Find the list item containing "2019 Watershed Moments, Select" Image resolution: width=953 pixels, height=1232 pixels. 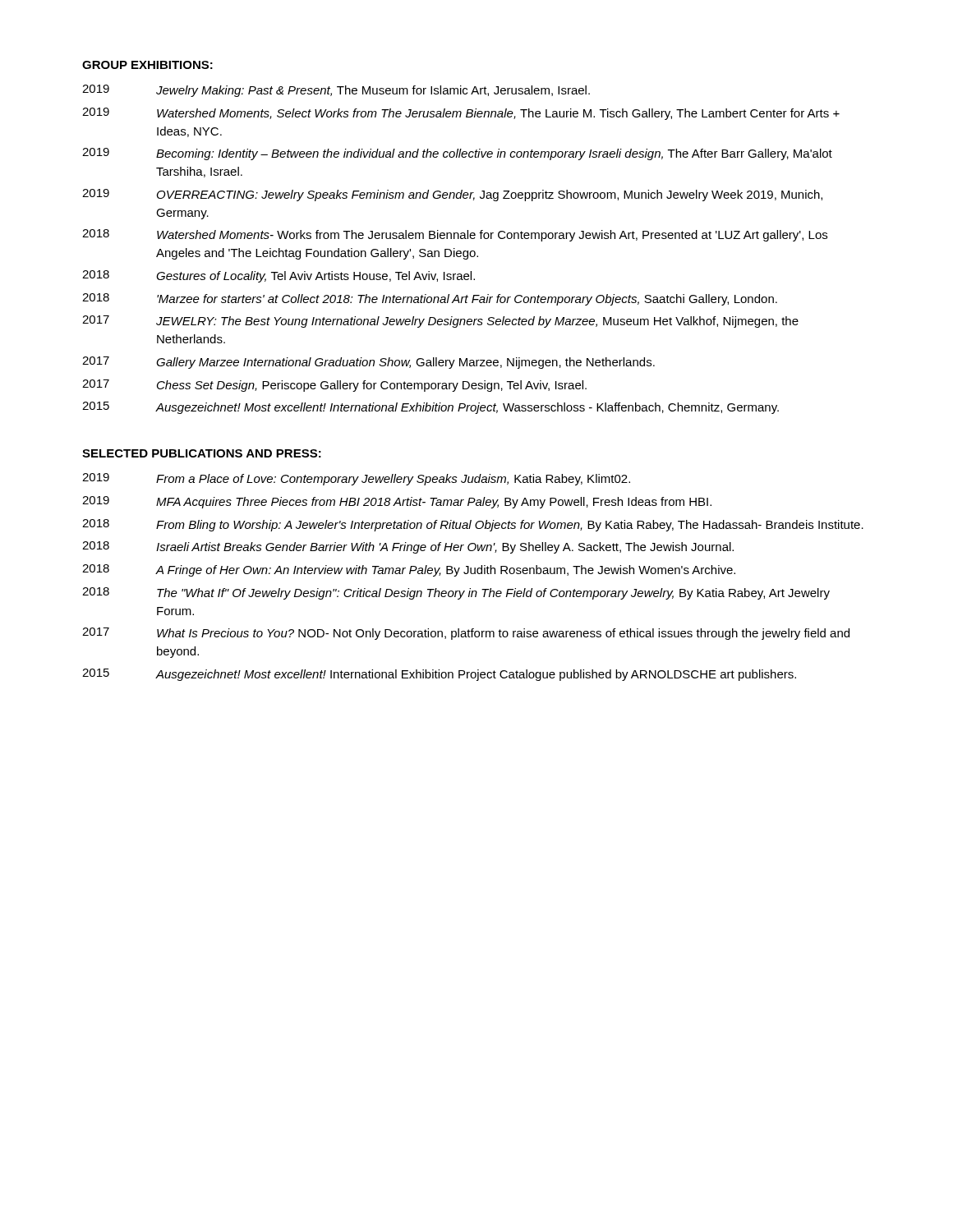(476, 122)
